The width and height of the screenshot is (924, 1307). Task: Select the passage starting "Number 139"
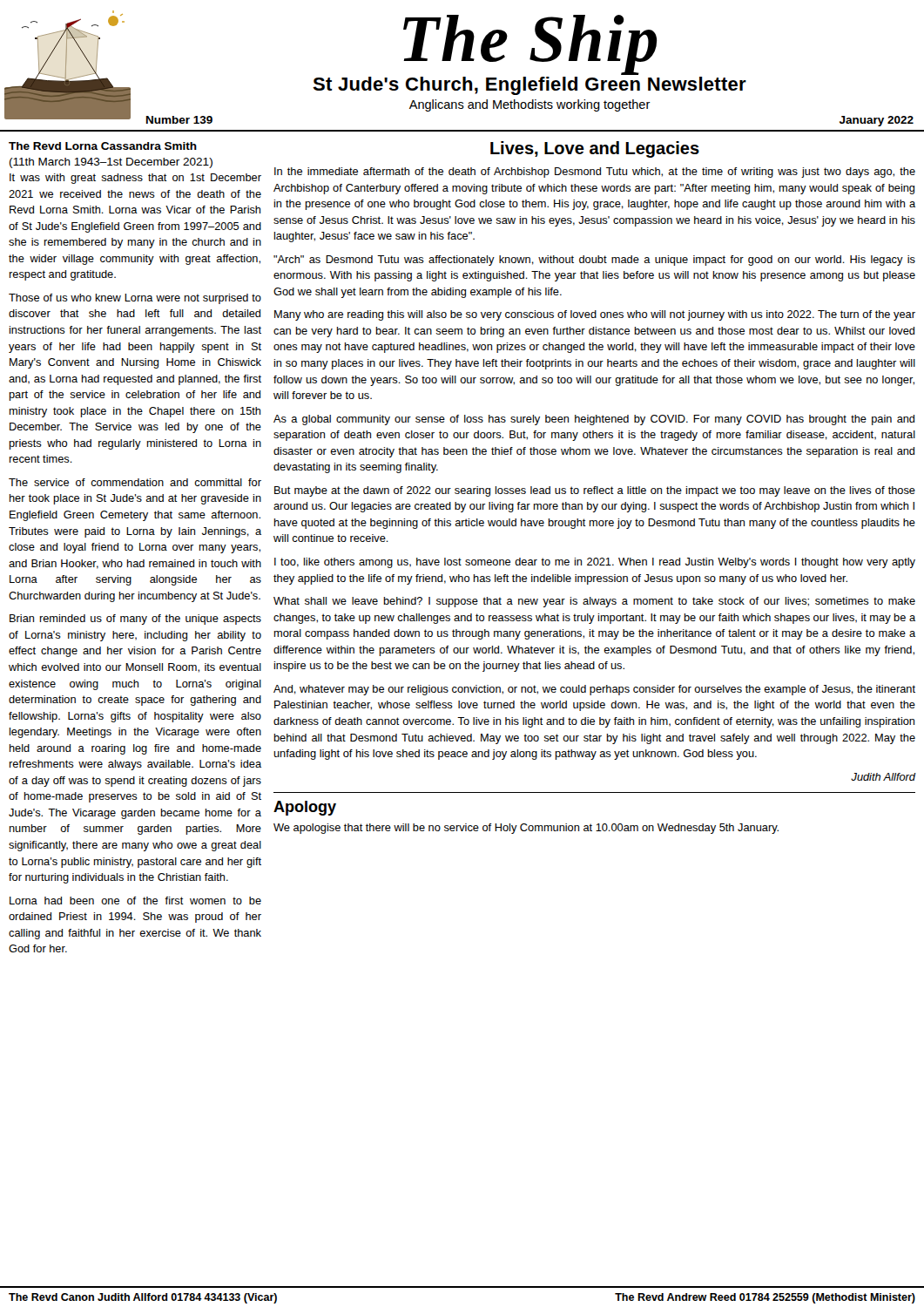pyautogui.click(x=179, y=120)
